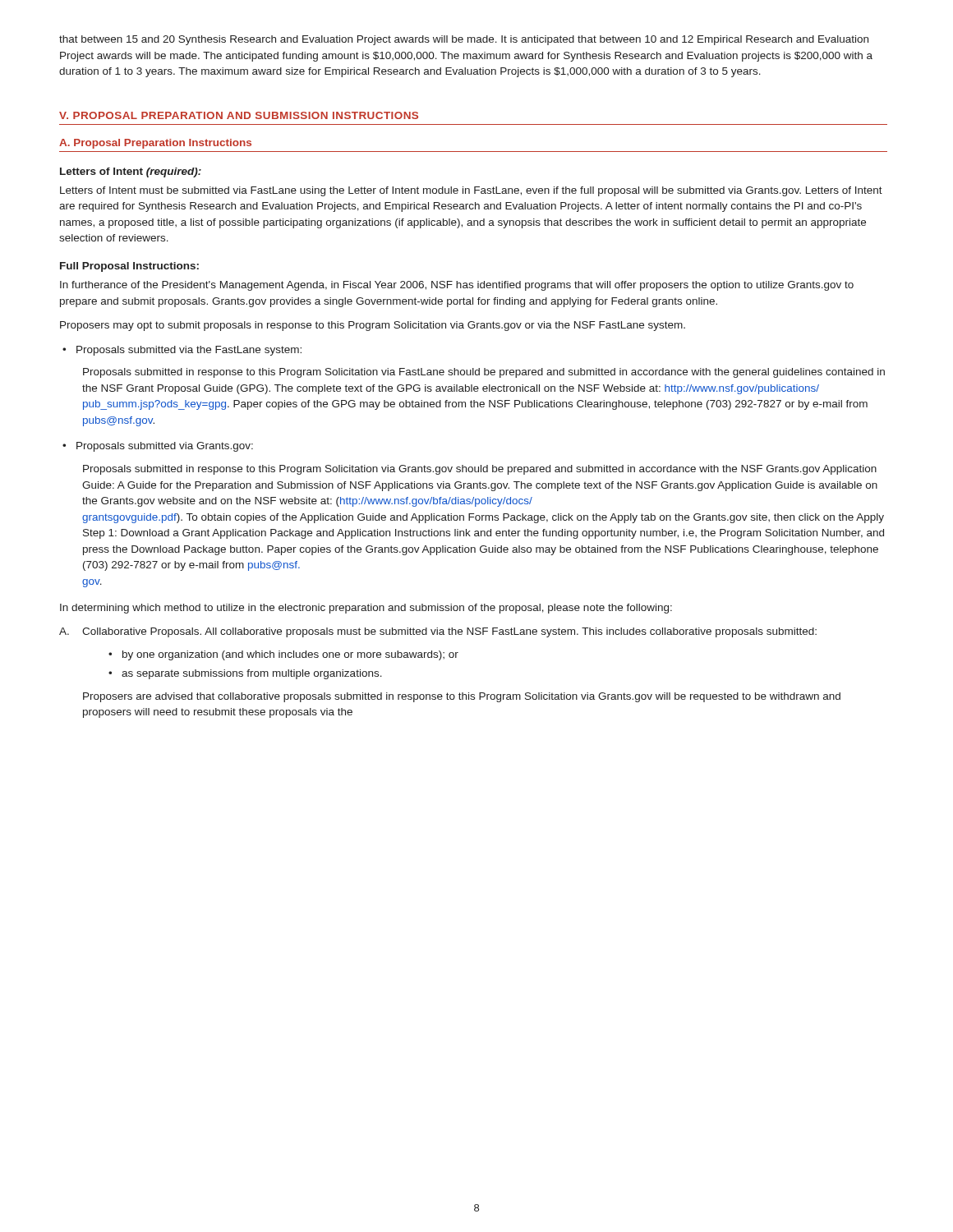Locate the block of text that opens with "that between 15"
Screen dimensions: 1232x953
pyautogui.click(x=473, y=55)
